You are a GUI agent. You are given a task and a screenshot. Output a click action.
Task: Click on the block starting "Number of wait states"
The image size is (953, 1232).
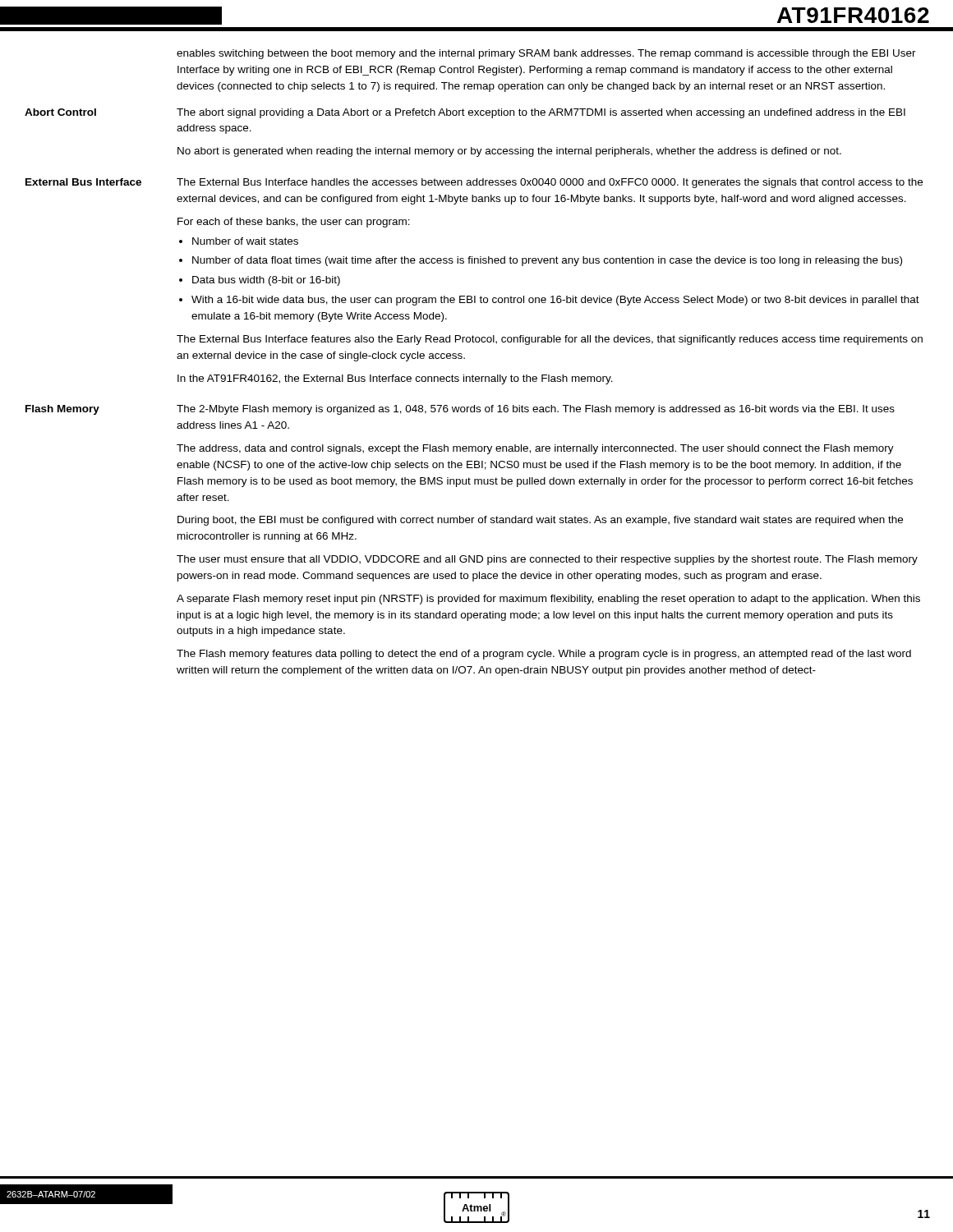pyautogui.click(x=245, y=241)
